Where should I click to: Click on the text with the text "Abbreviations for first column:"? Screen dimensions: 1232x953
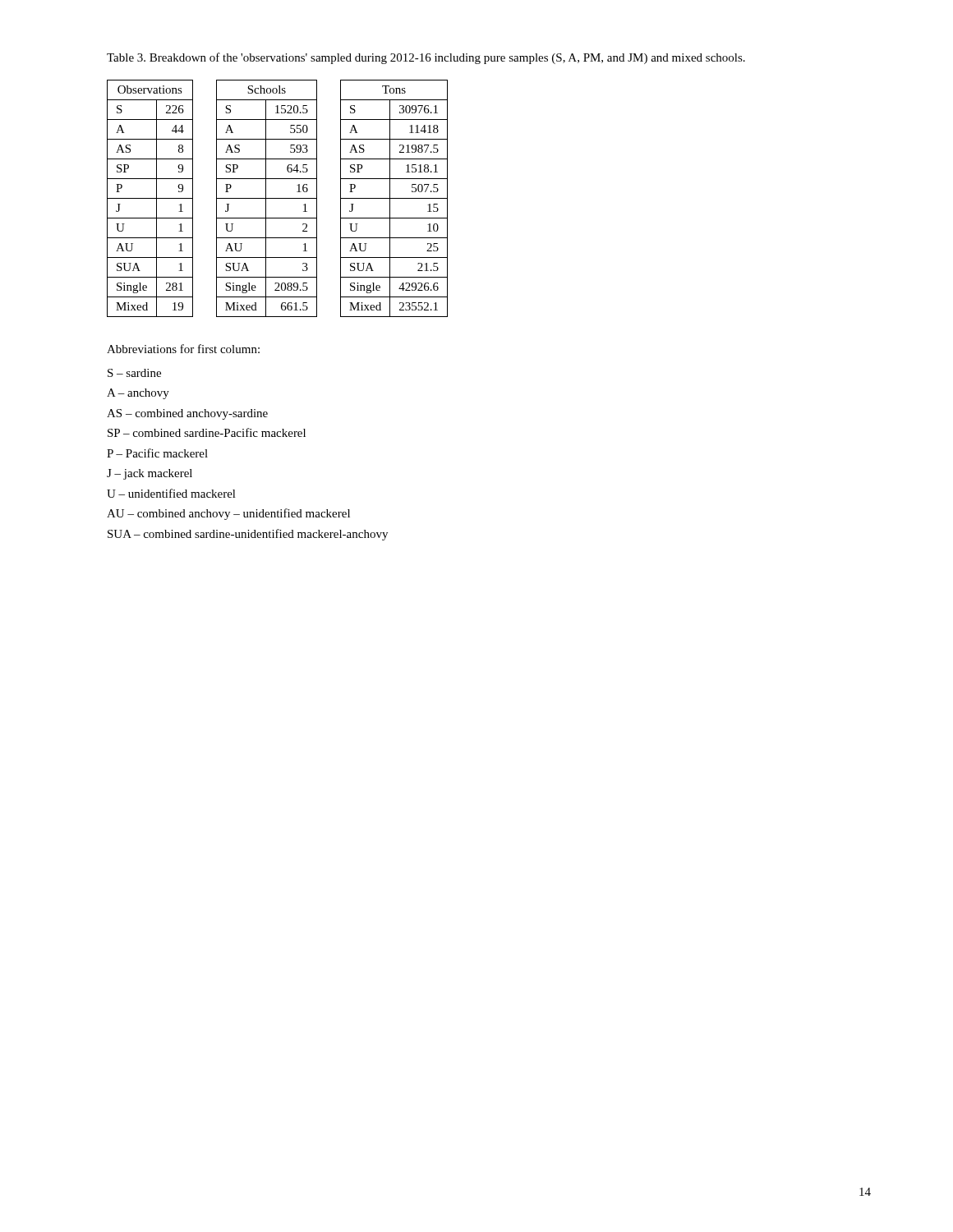click(x=184, y=349)
